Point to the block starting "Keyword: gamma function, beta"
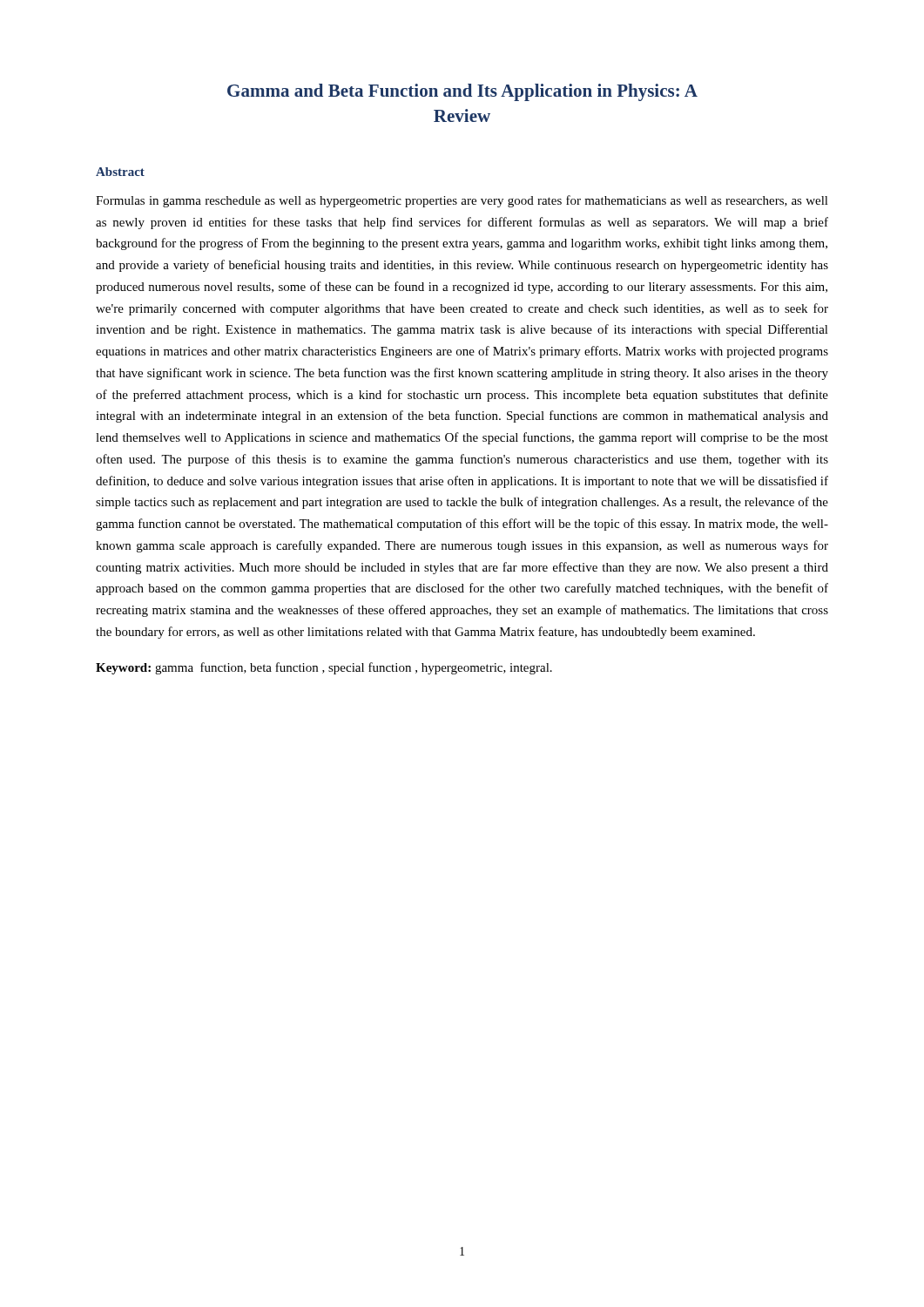The image size is (924, 1307). tap(324, 667)
